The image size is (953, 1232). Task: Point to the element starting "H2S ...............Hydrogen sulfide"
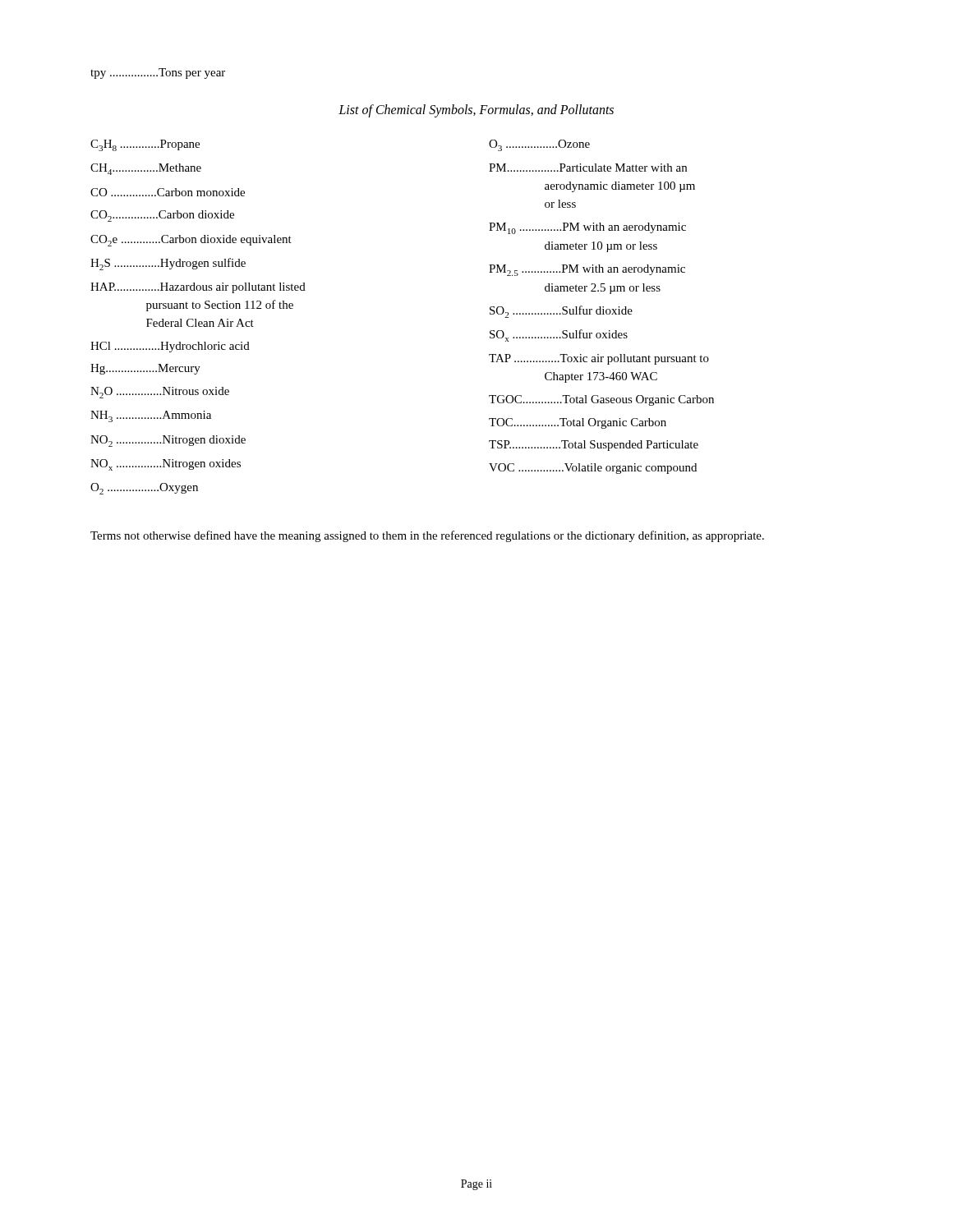168,264
